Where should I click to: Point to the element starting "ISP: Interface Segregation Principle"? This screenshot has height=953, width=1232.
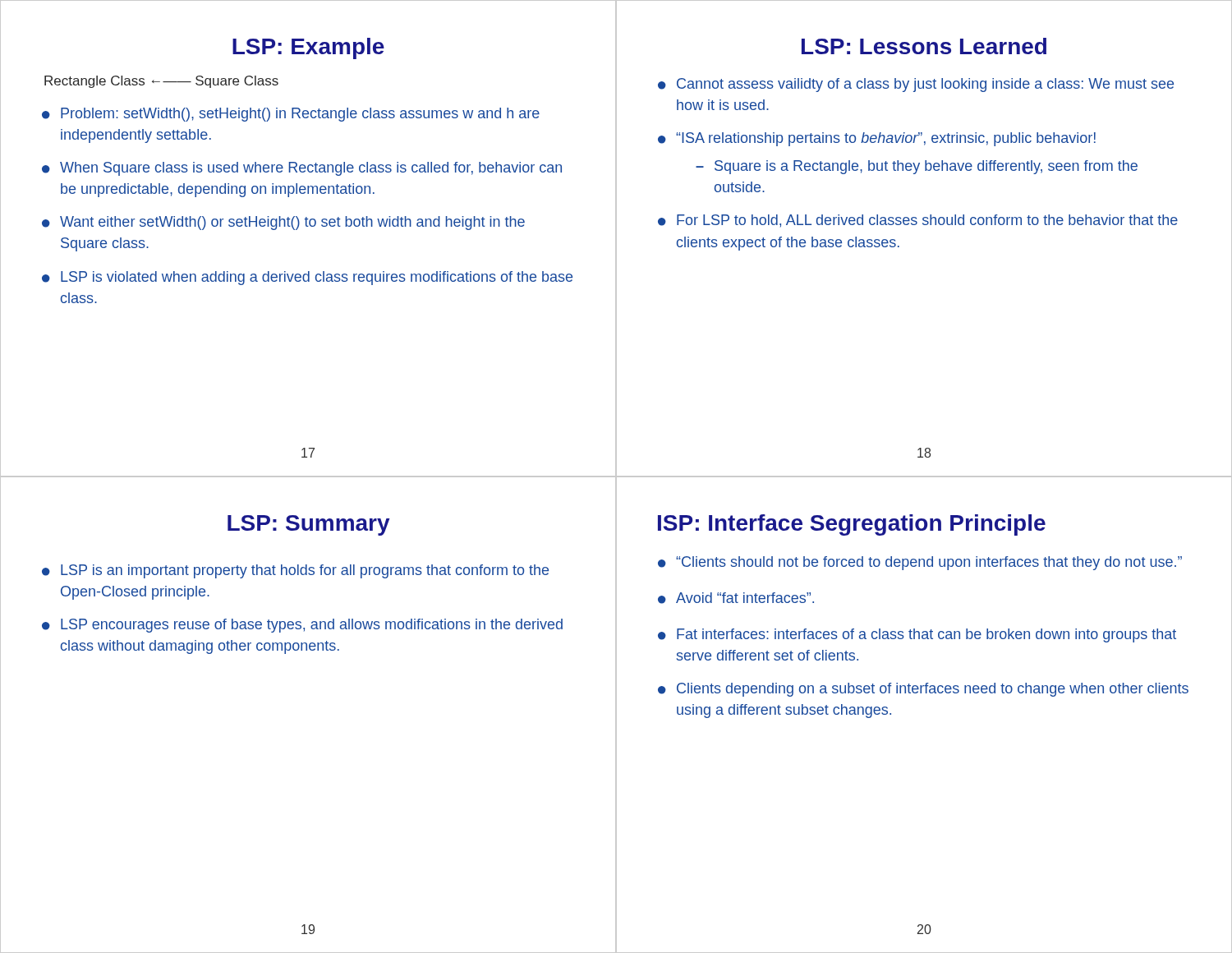point(851,523)
